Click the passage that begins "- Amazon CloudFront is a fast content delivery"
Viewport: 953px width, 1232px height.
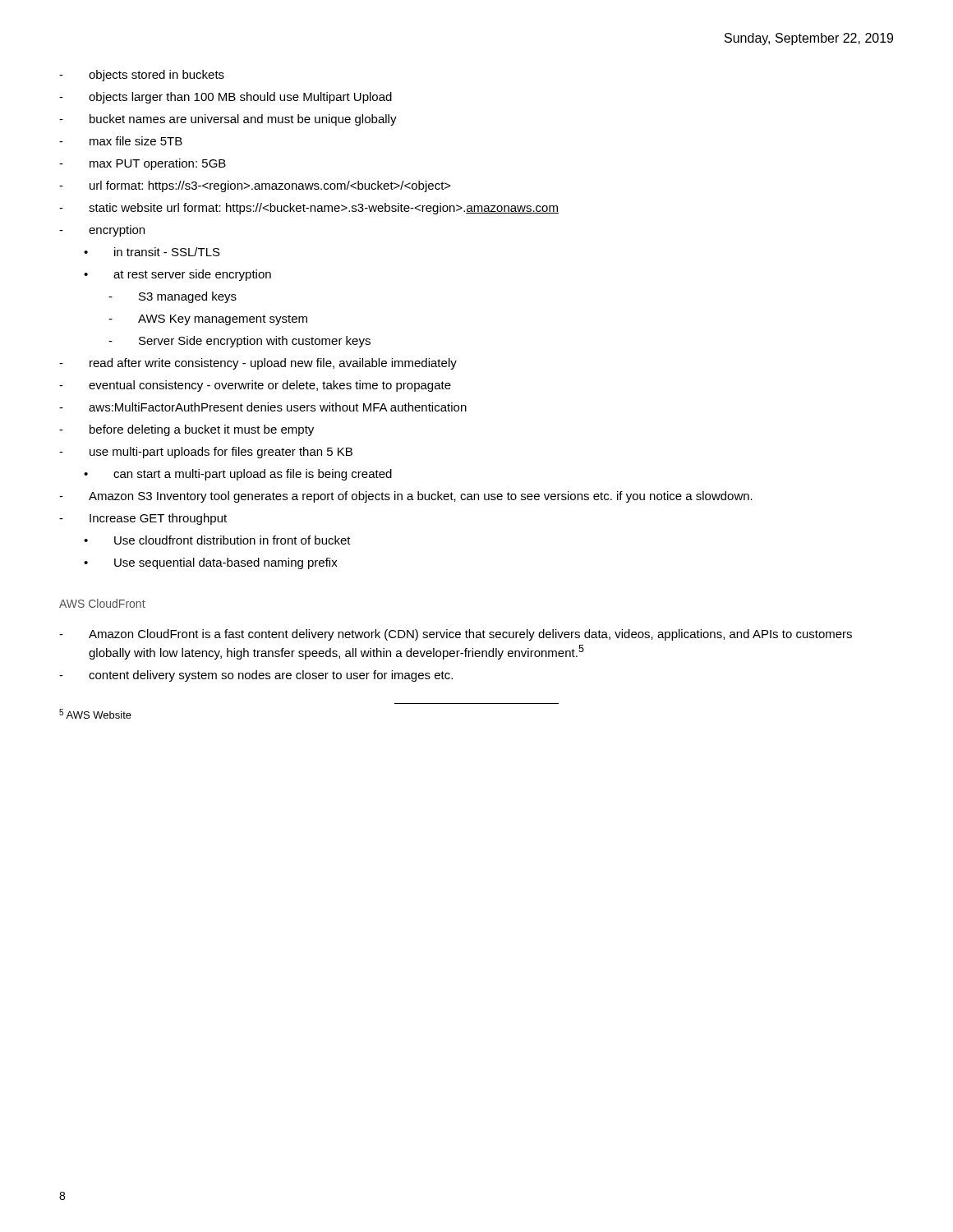click(476, 643)
